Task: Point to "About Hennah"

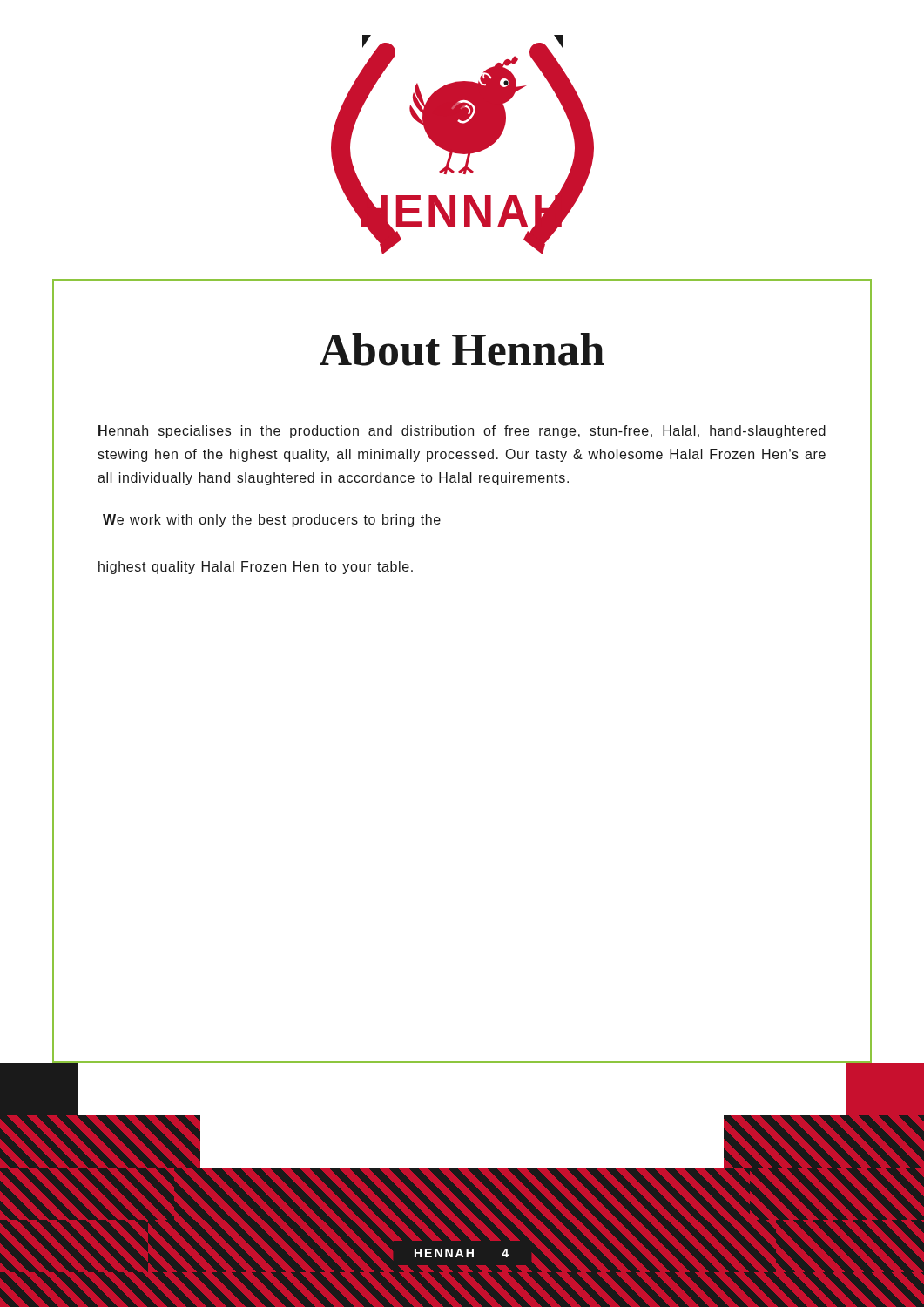Action: pyautogui.click(x=462, y=350)
